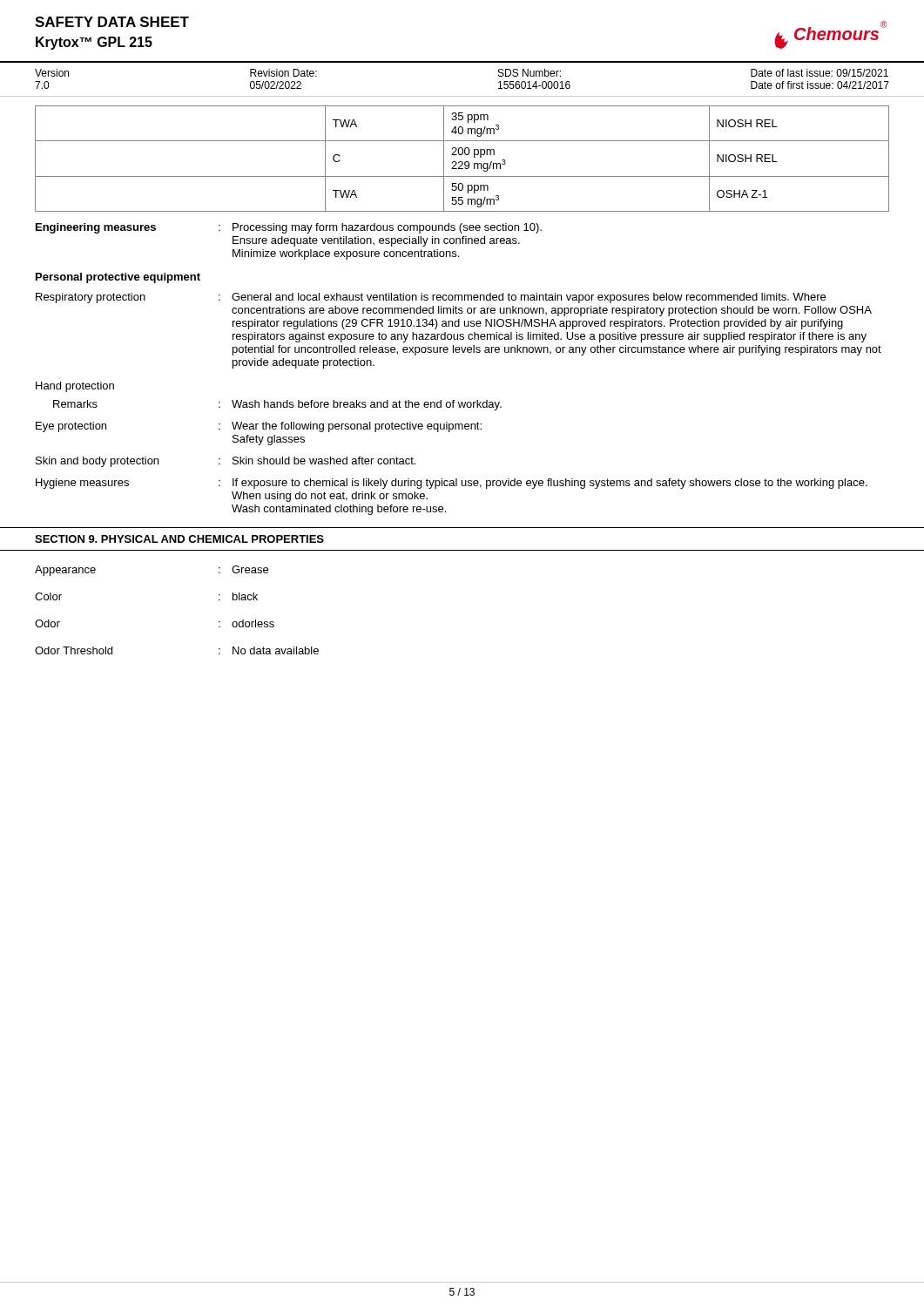Select the text block that says "Skin and body"
924x1307 pixels.
96,461
